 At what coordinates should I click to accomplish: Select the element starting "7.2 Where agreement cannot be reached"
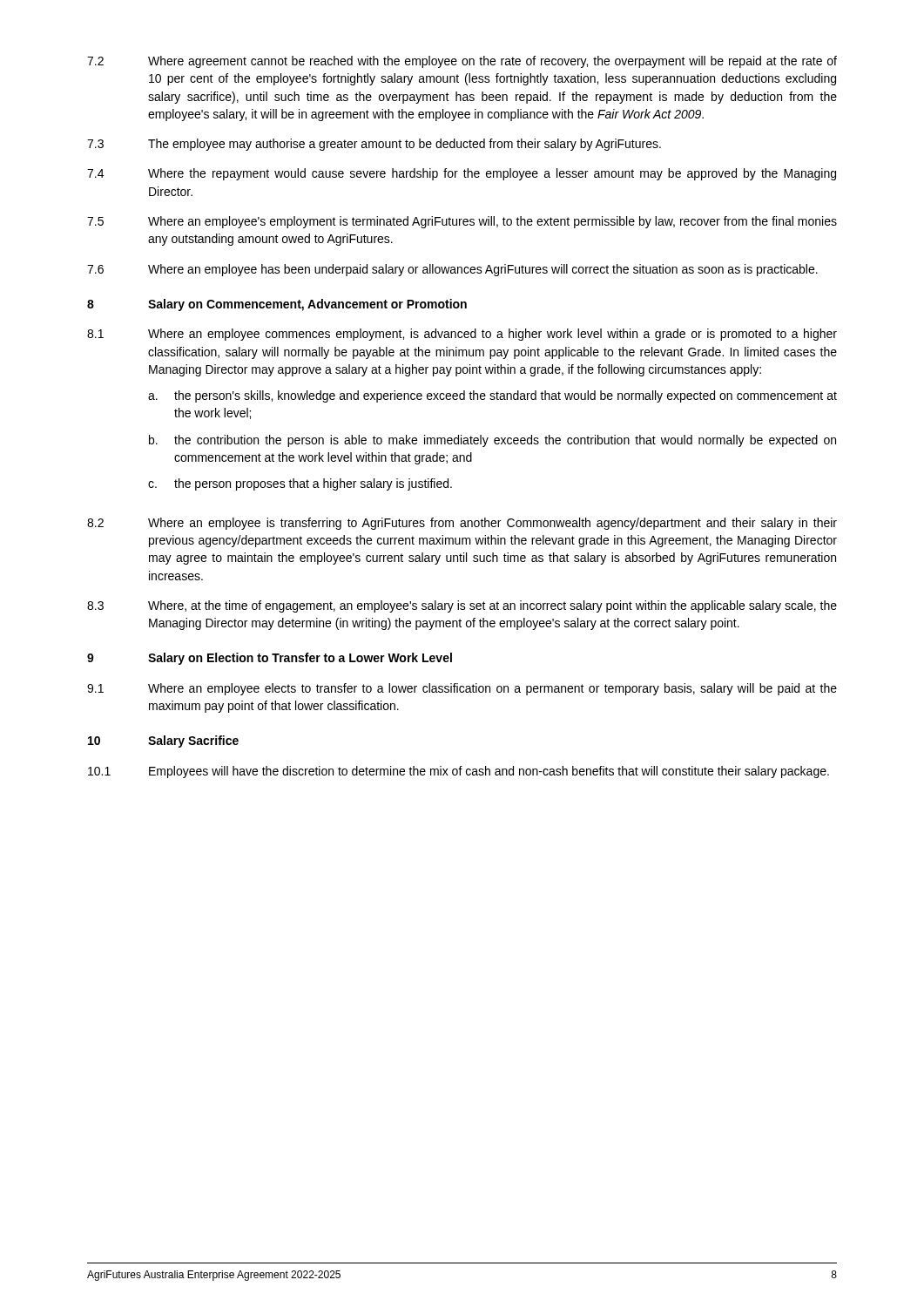[x=462, y=88]
